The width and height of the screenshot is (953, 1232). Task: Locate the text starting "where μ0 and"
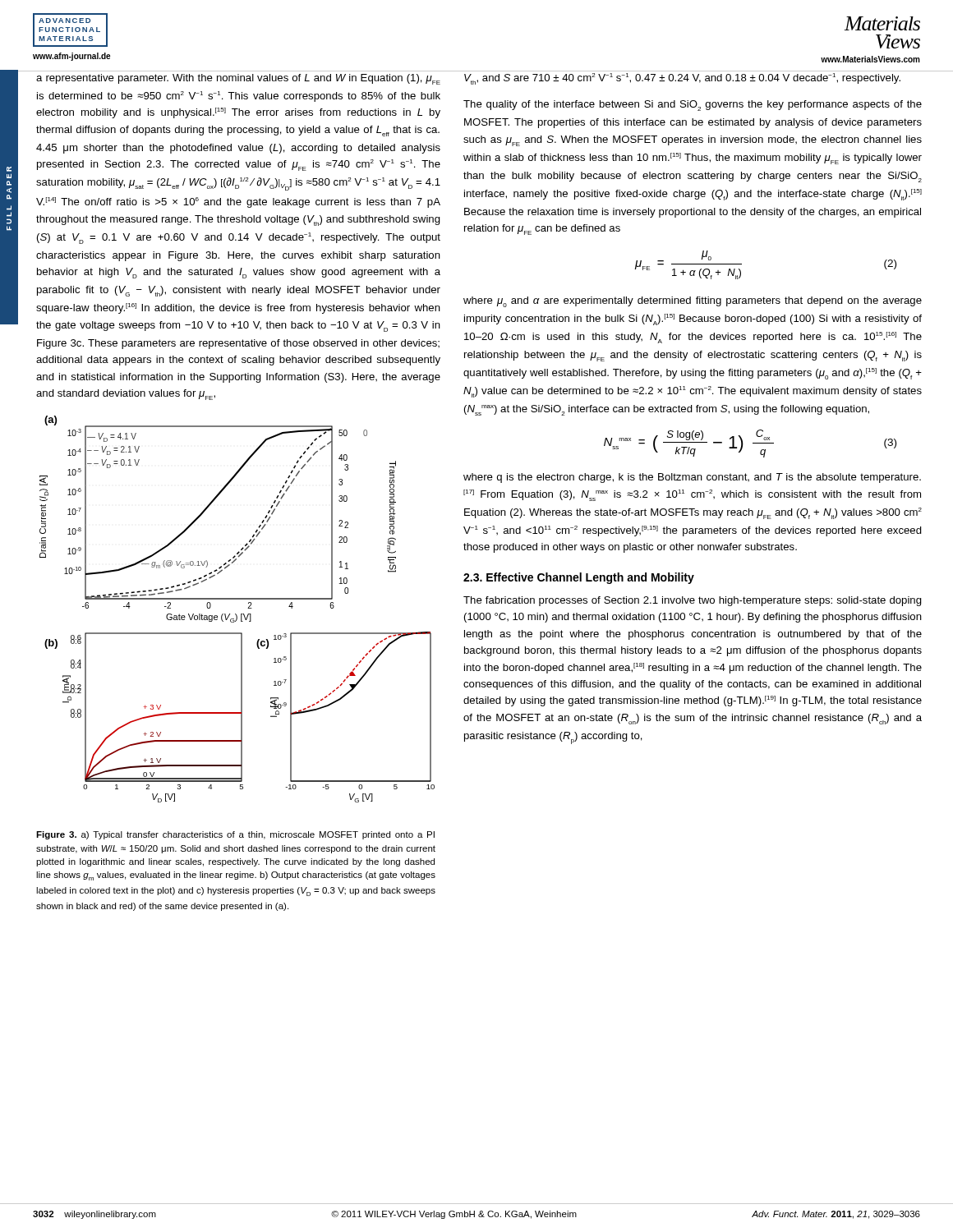[x=693, y=355]
